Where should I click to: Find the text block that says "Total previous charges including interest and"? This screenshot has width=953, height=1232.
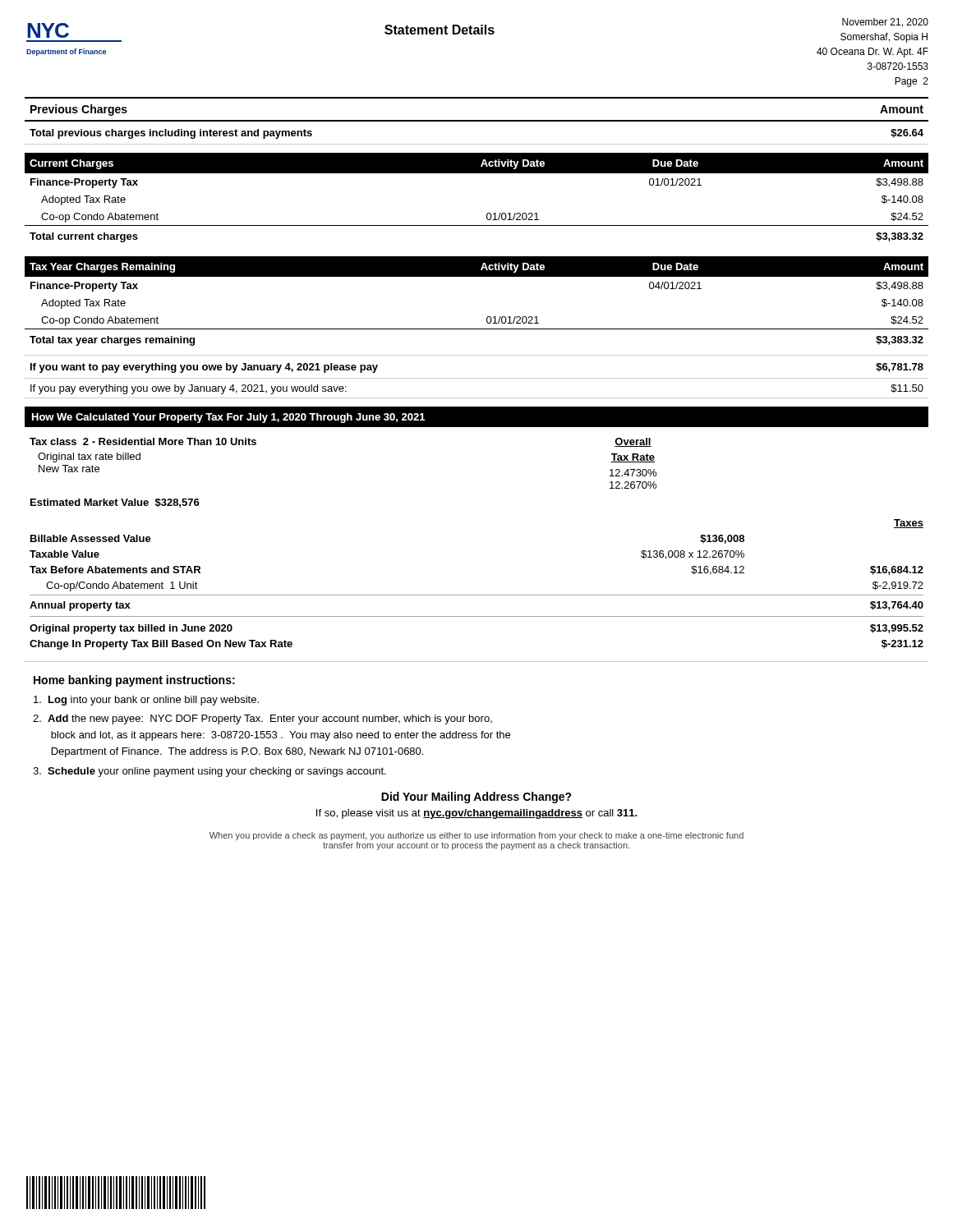(476, 133)
